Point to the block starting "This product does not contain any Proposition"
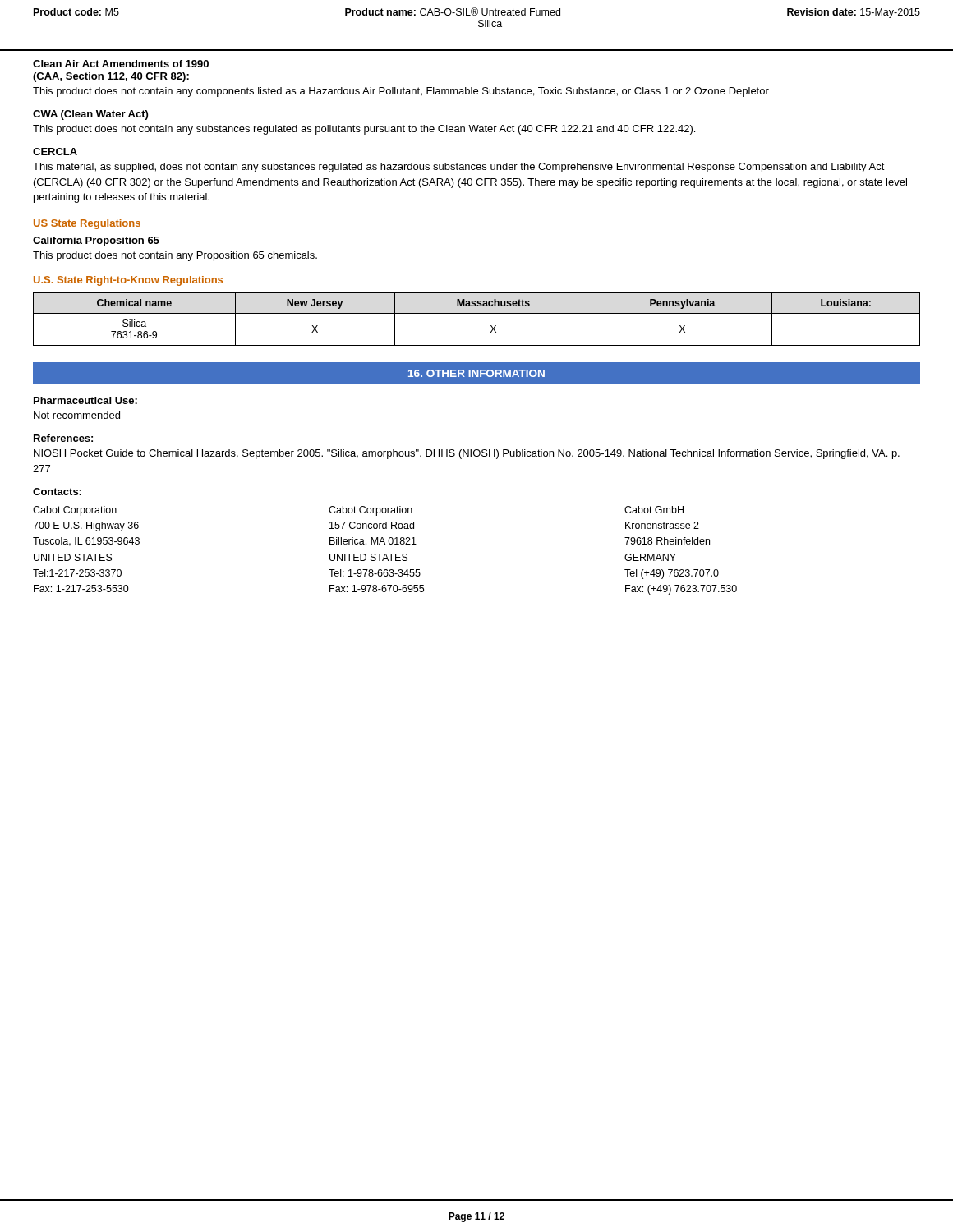 175,256
